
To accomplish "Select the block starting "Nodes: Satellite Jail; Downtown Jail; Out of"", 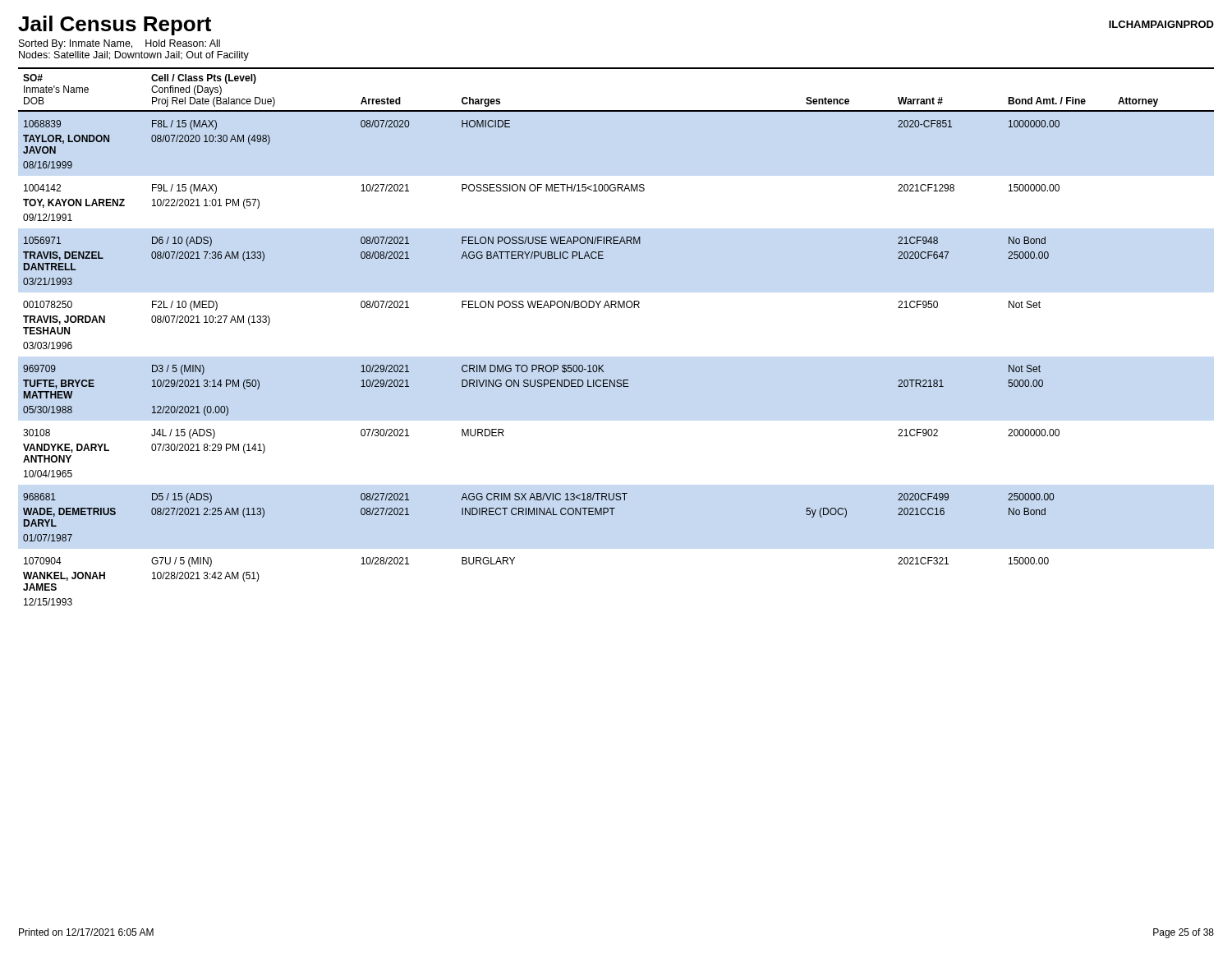I will pyautogui.click(x=133, y=55).
